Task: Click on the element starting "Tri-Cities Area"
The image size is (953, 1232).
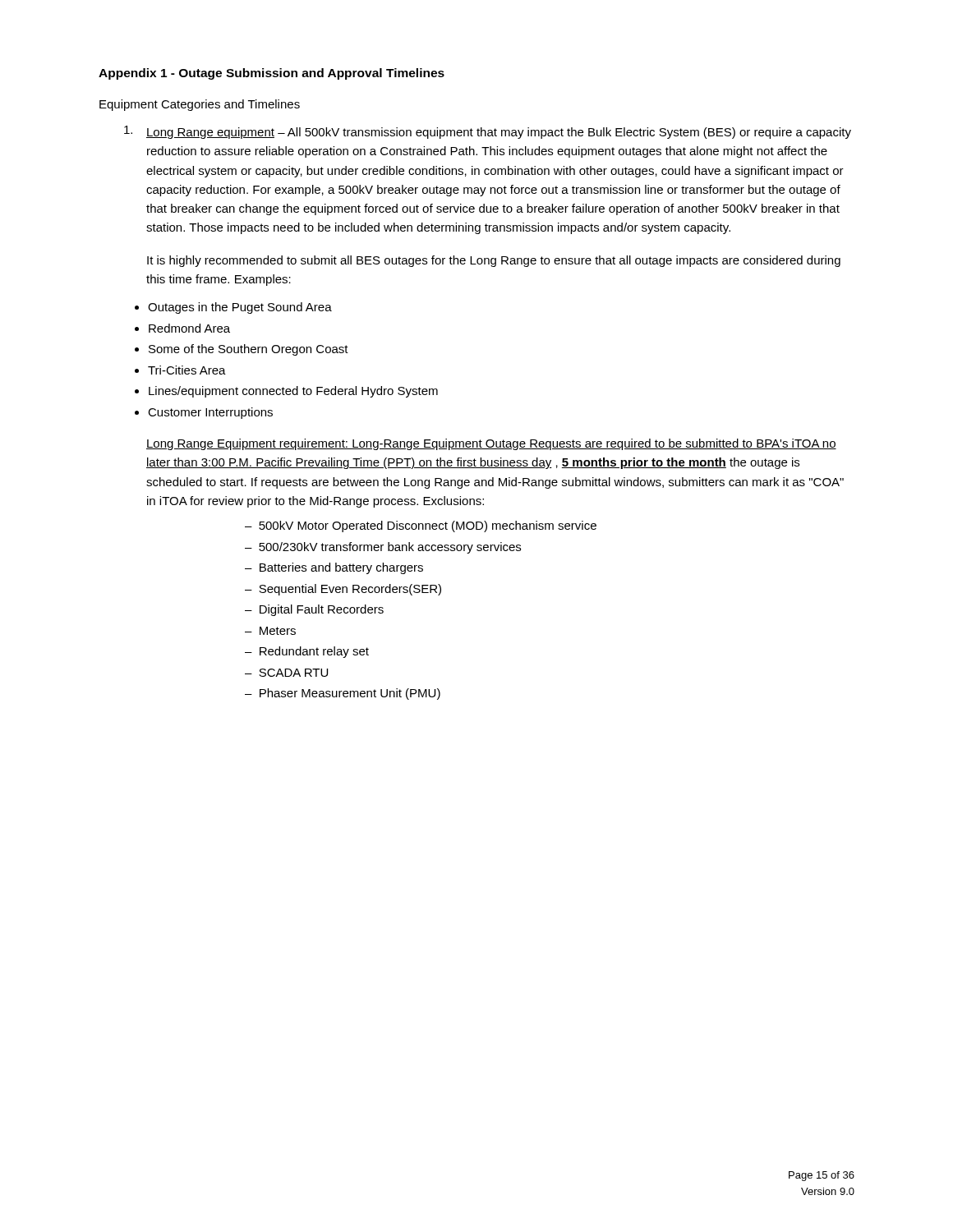Action: pos(187,370)
